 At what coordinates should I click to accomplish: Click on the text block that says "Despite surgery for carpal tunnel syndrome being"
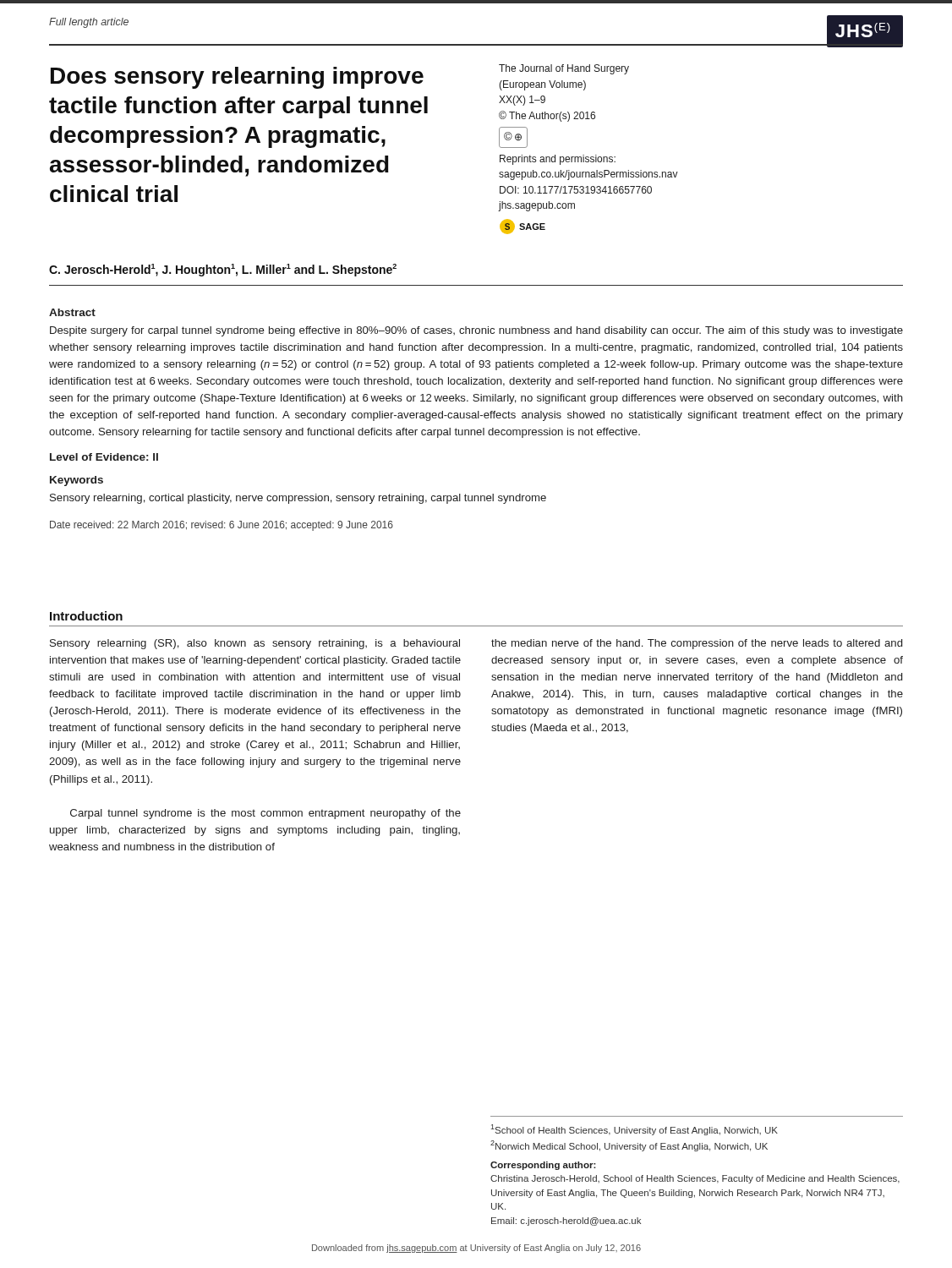476,381
